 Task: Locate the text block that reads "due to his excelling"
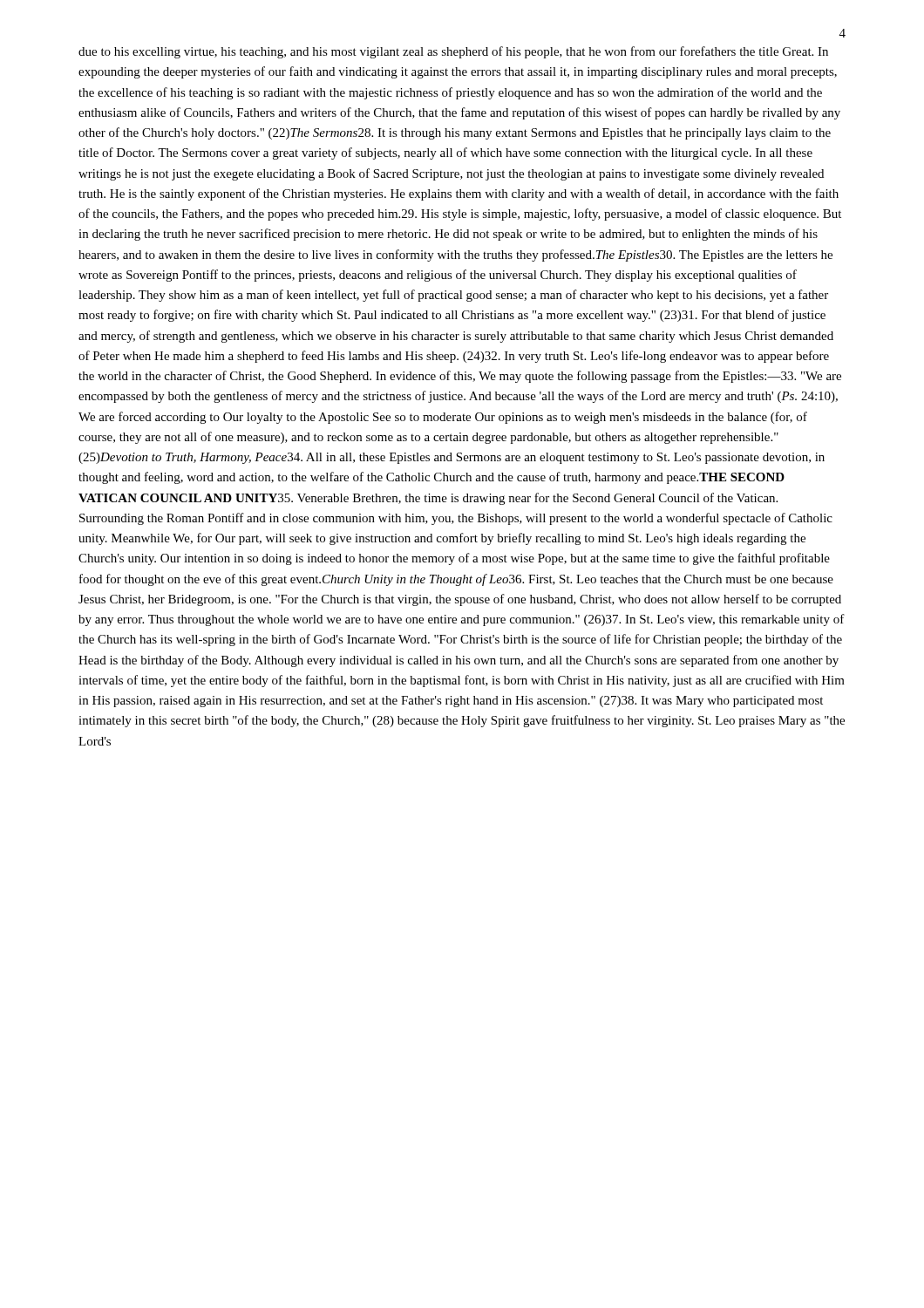[462, 397]
